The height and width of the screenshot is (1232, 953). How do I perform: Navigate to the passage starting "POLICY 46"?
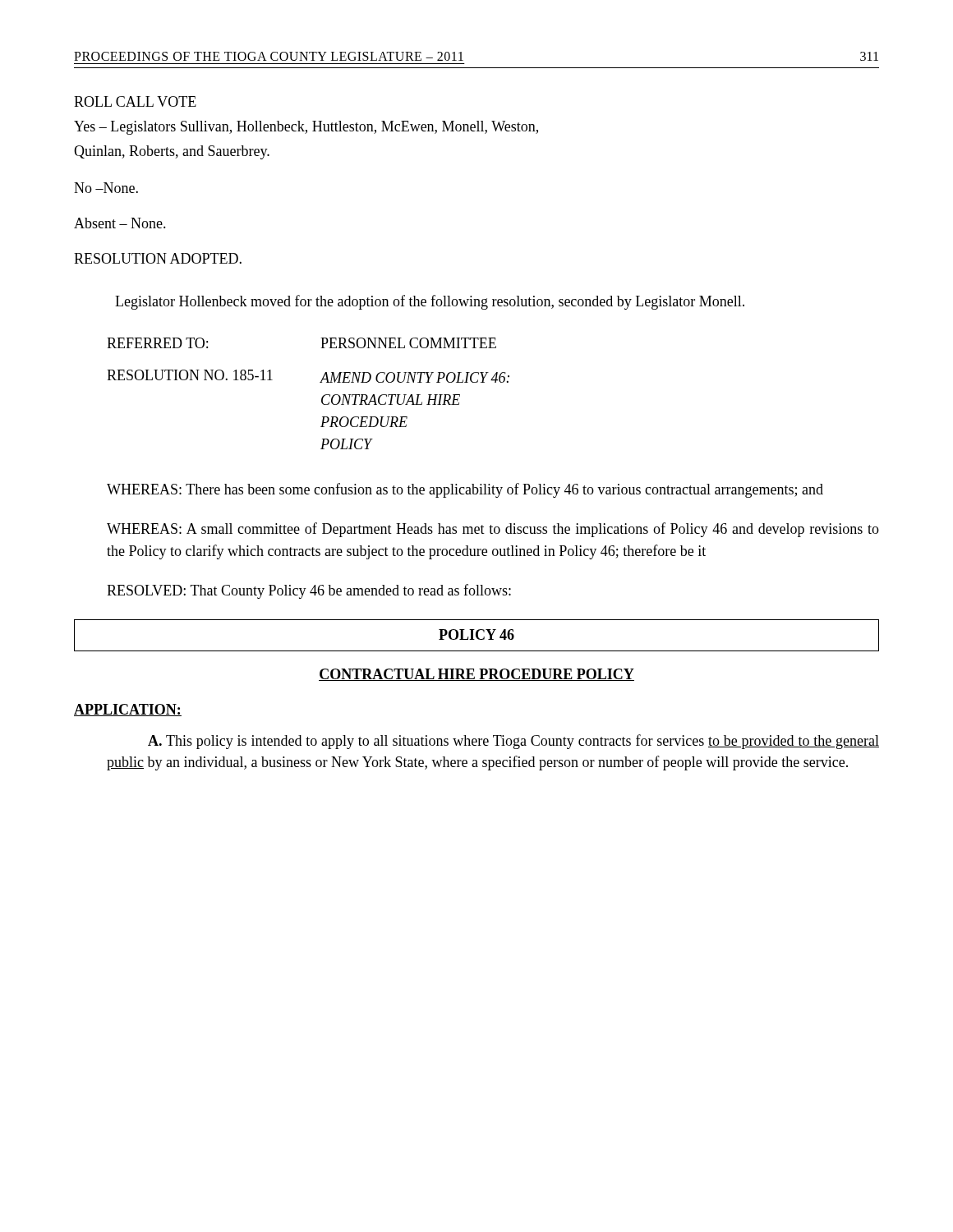point(476,635)
